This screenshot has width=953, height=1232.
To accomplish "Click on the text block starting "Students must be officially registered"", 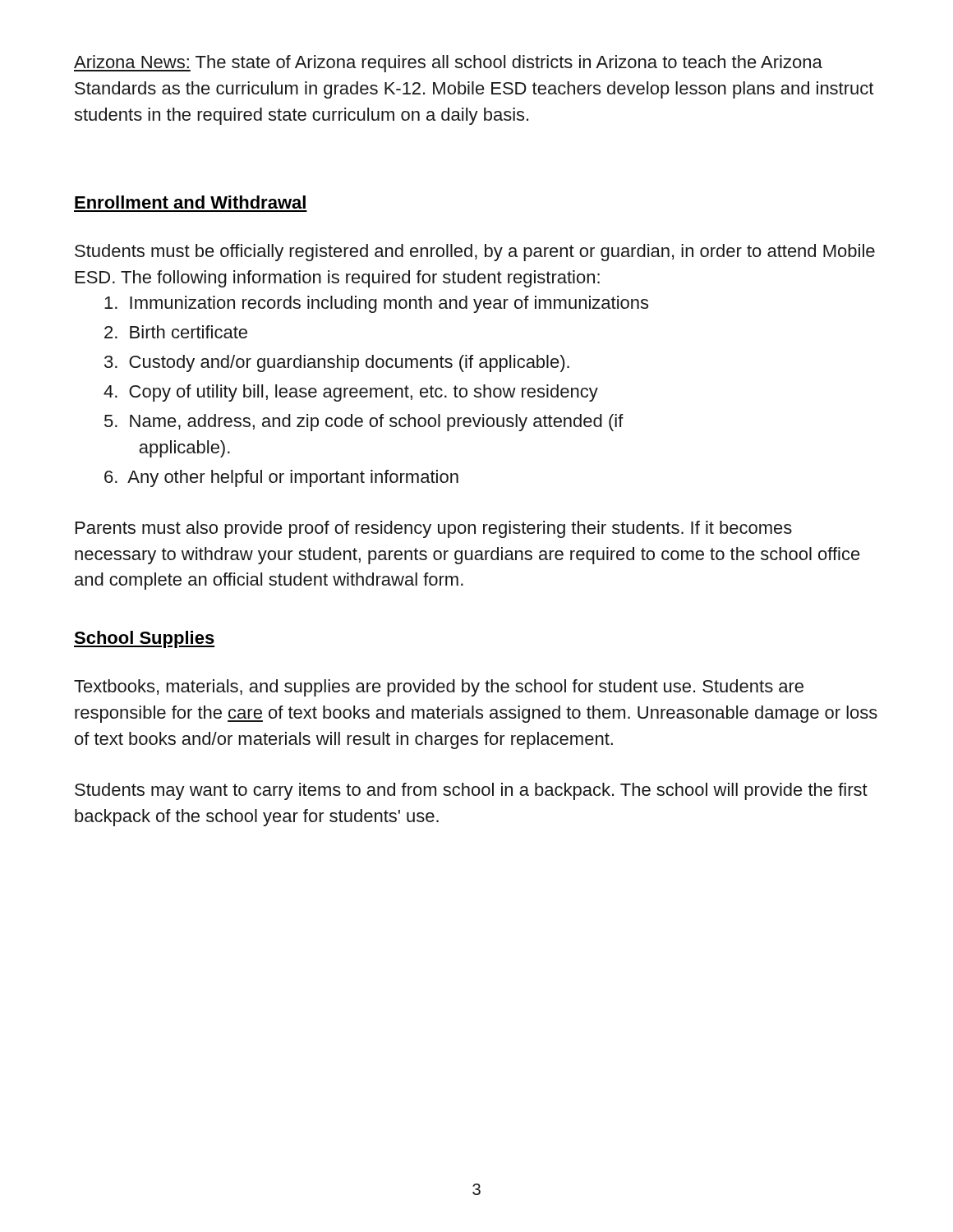I will point(475,264).
